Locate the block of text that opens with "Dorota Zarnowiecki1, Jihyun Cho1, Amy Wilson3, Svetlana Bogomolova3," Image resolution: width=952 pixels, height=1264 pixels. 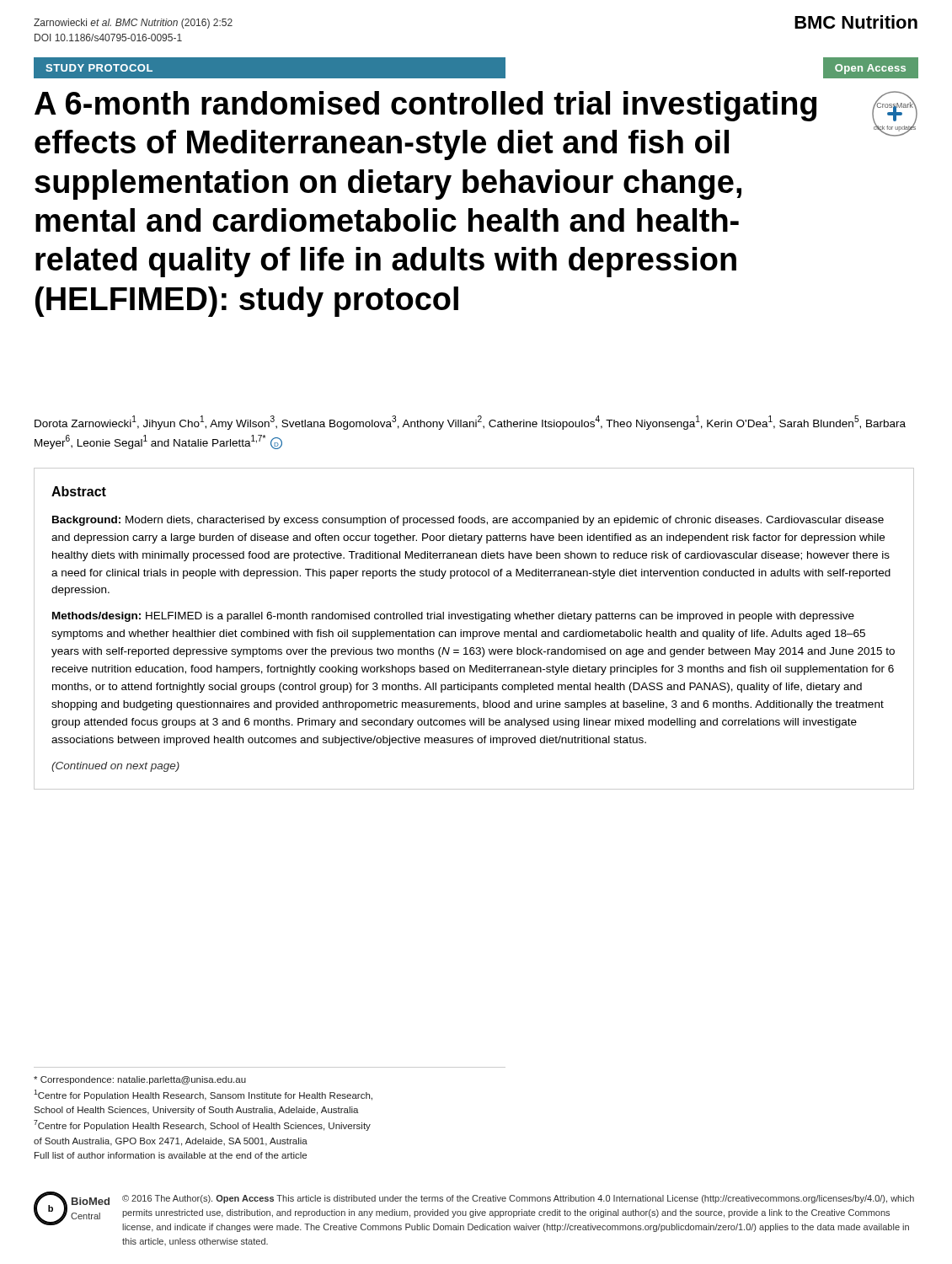click(x=470, y=432)
